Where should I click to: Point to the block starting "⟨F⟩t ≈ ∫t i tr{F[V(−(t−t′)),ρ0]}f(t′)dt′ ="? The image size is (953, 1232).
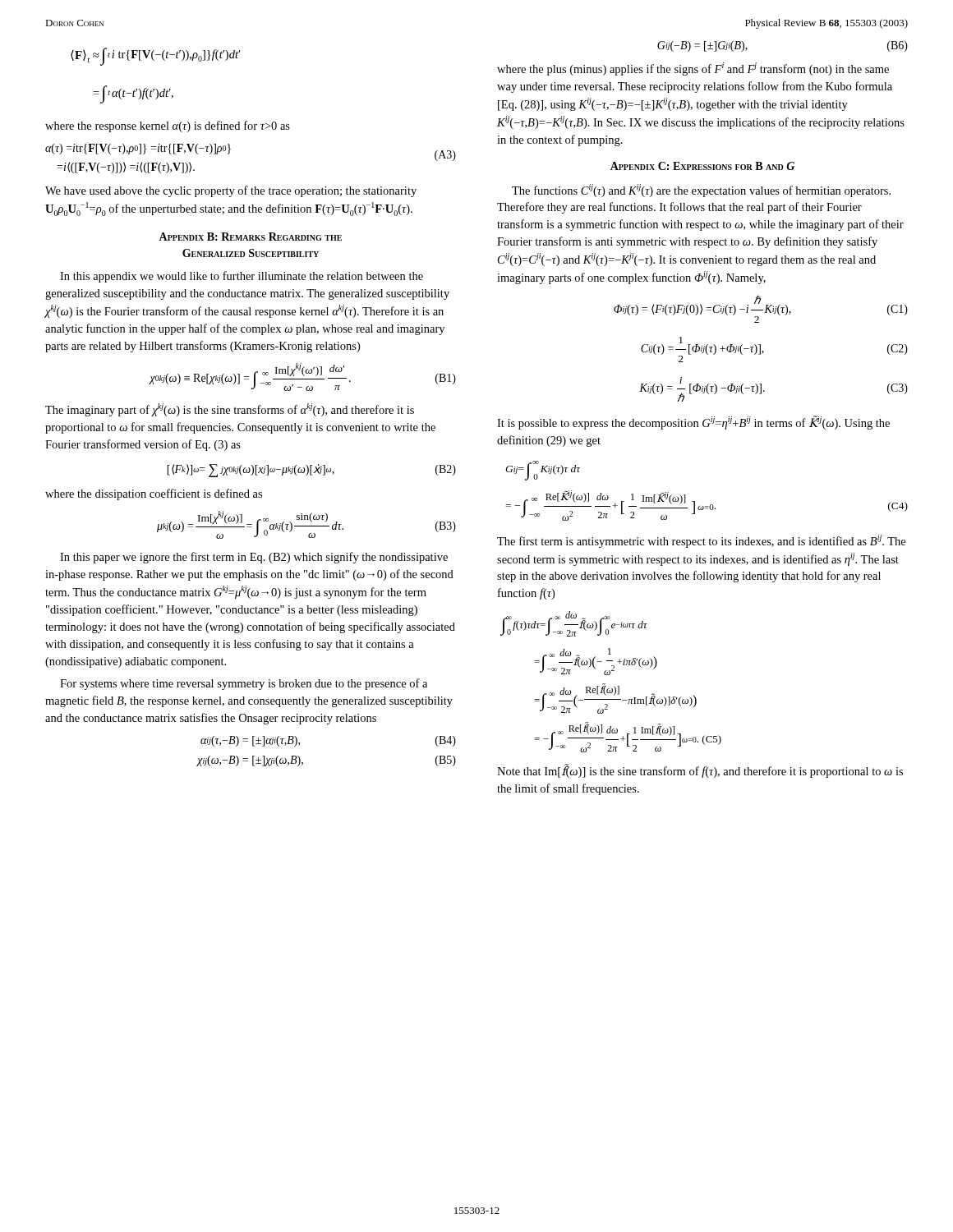pos(156,57)
